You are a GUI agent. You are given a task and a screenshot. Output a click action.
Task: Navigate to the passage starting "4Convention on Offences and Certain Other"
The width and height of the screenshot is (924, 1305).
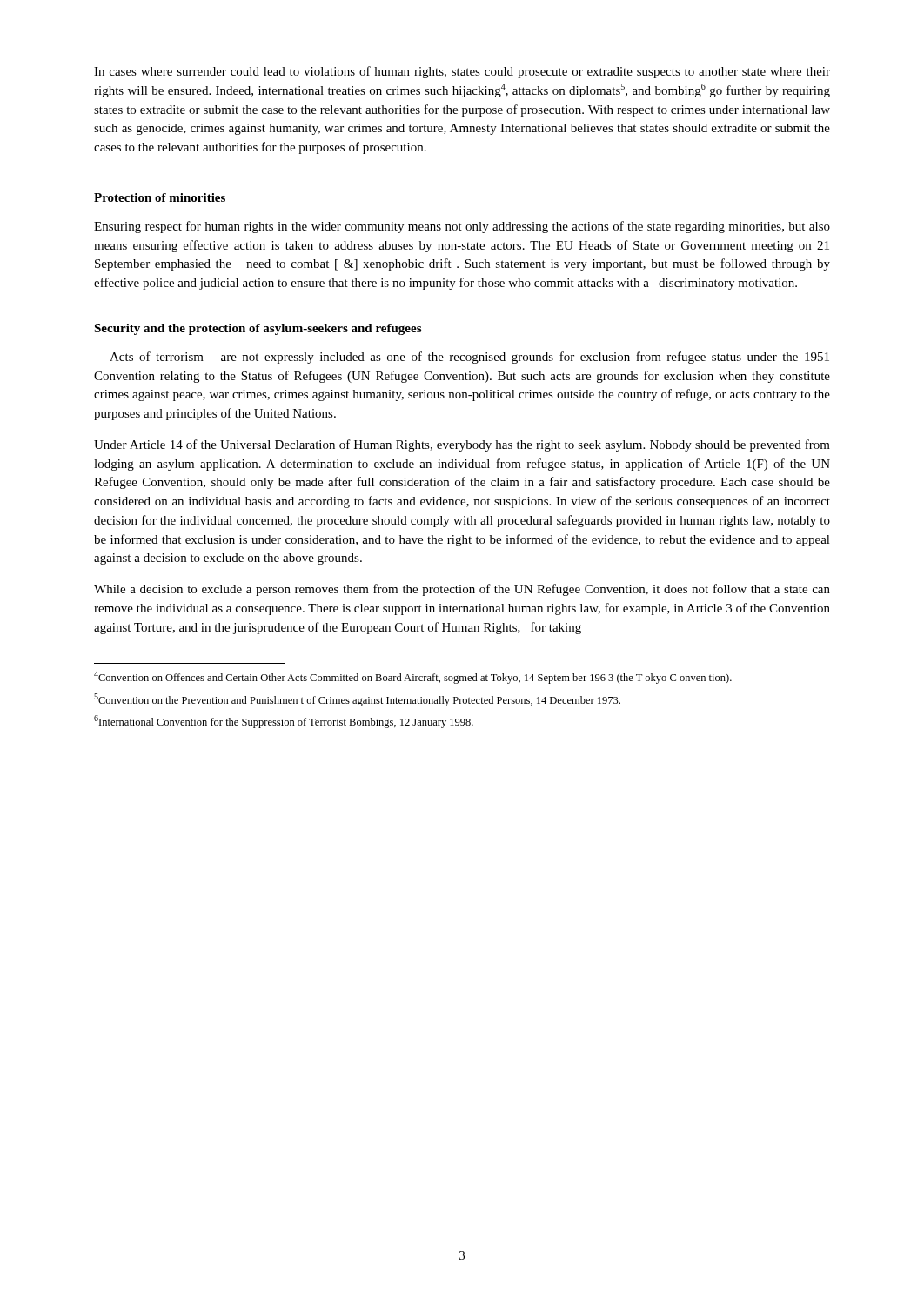point(413,678)
